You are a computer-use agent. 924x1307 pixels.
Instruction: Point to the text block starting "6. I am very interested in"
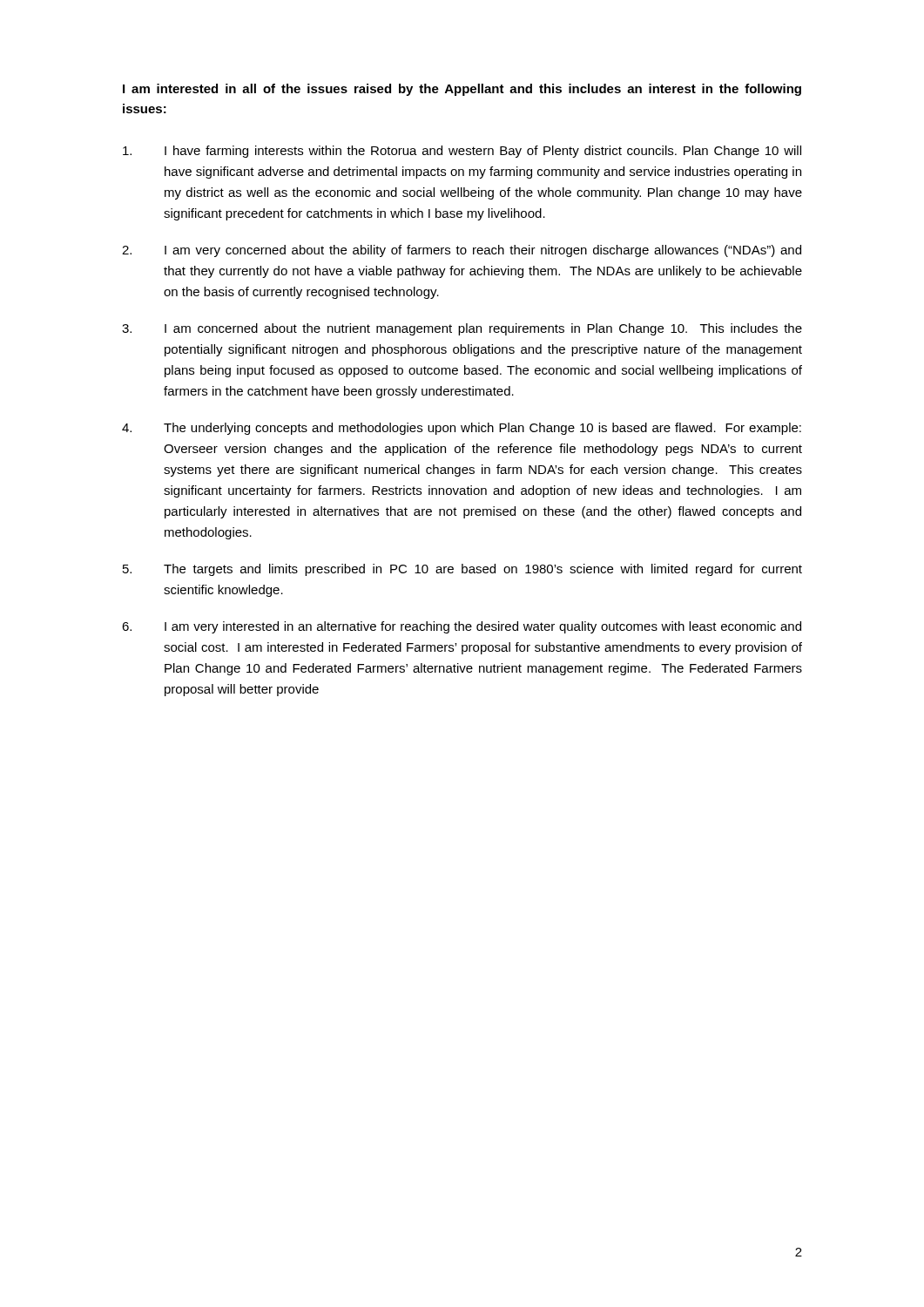(462, 657)
